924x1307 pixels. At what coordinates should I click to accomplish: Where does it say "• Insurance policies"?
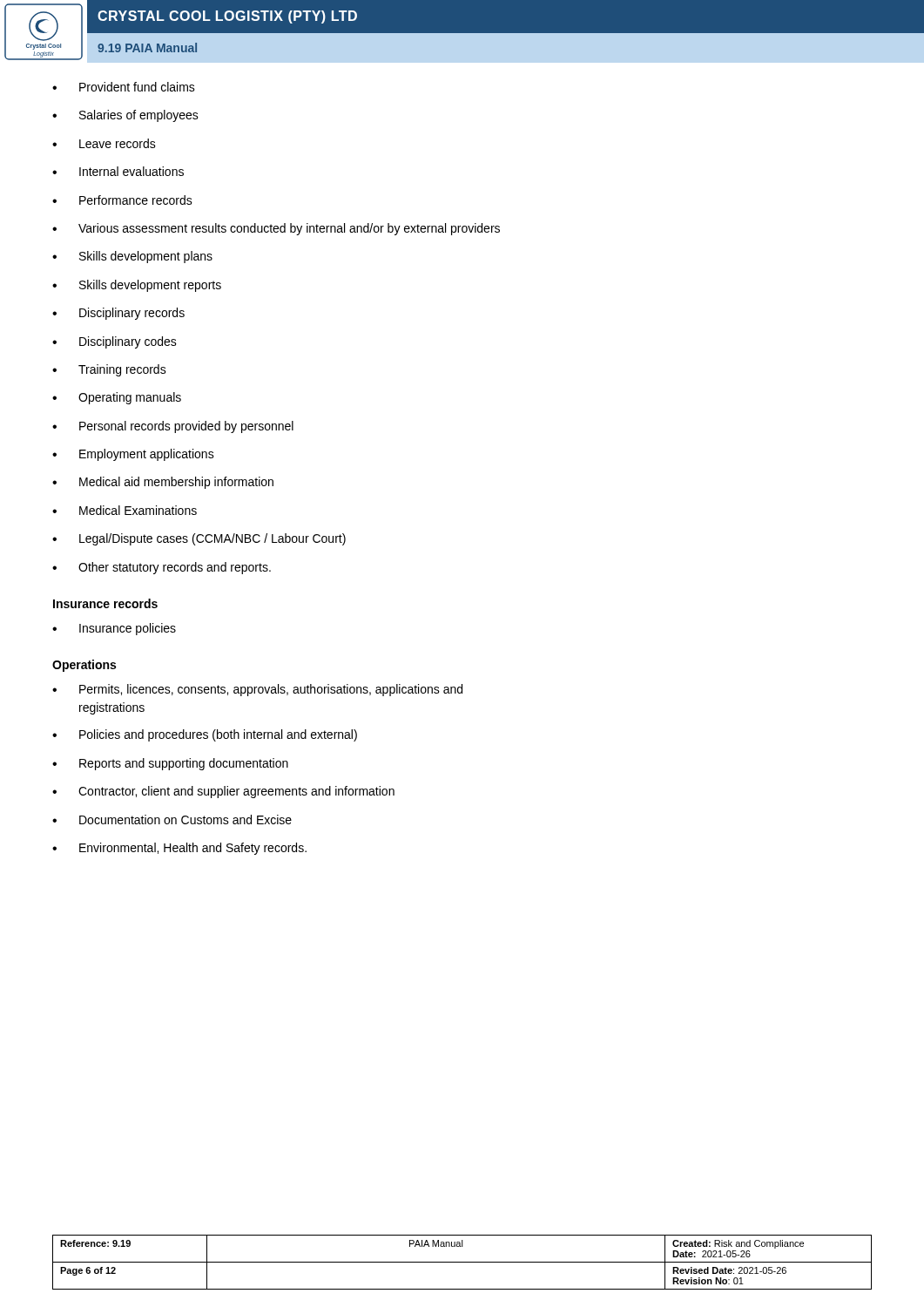[x=114, y=629]
